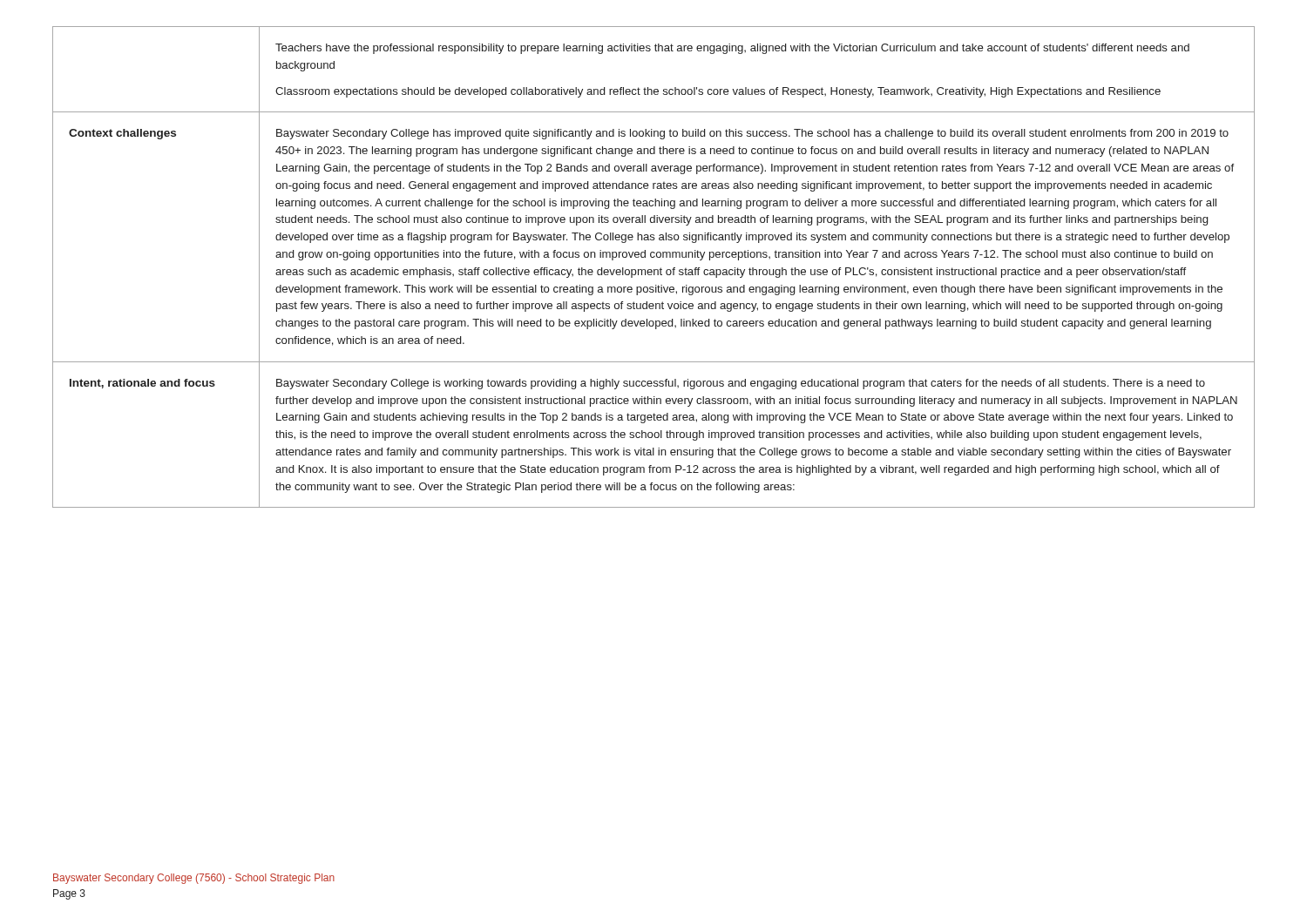1307x924 pixels.
Task: Find the text block that reads "Teachers have the"
Action: tap(732, 49)
